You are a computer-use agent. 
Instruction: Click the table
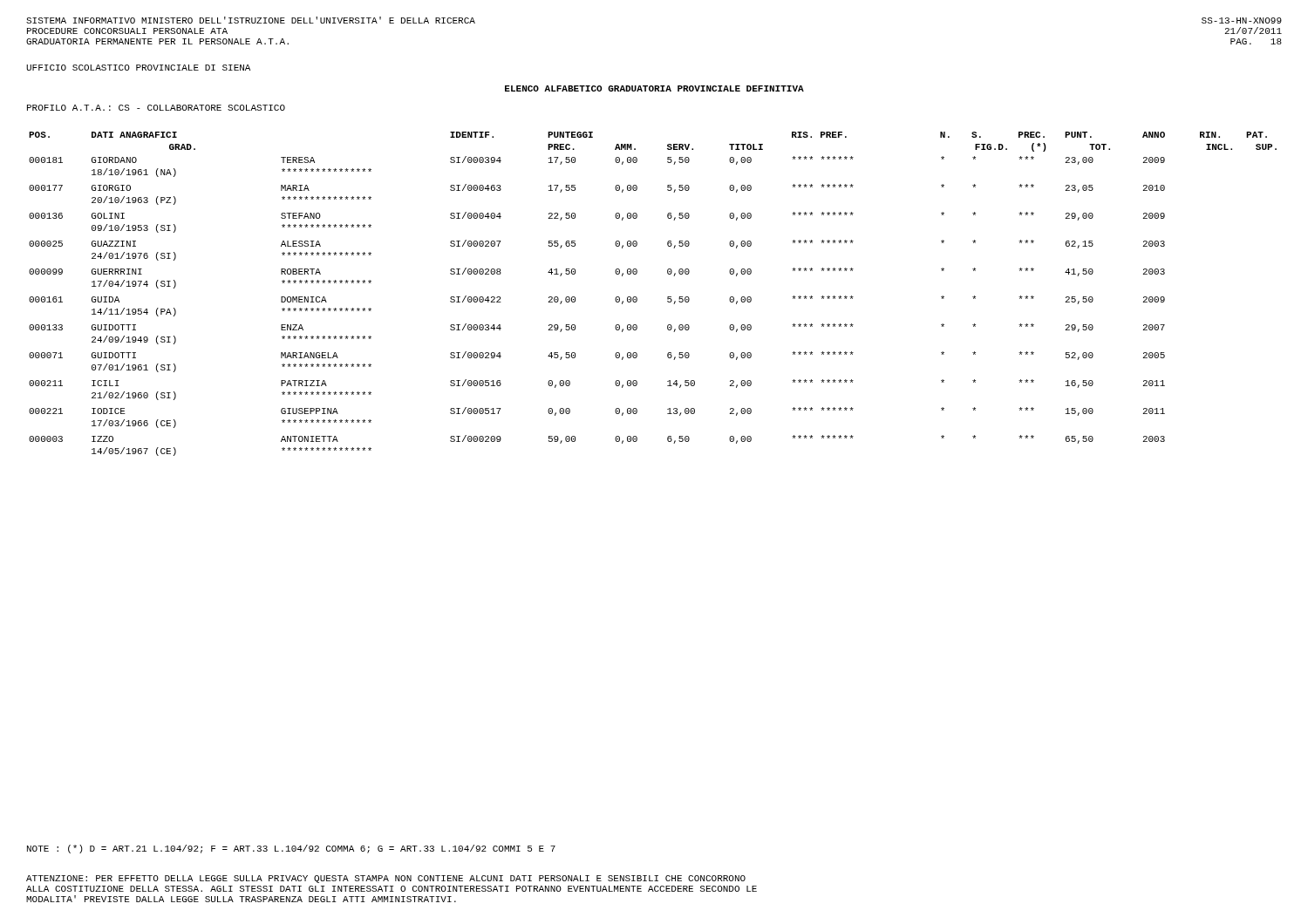[658, 295]
